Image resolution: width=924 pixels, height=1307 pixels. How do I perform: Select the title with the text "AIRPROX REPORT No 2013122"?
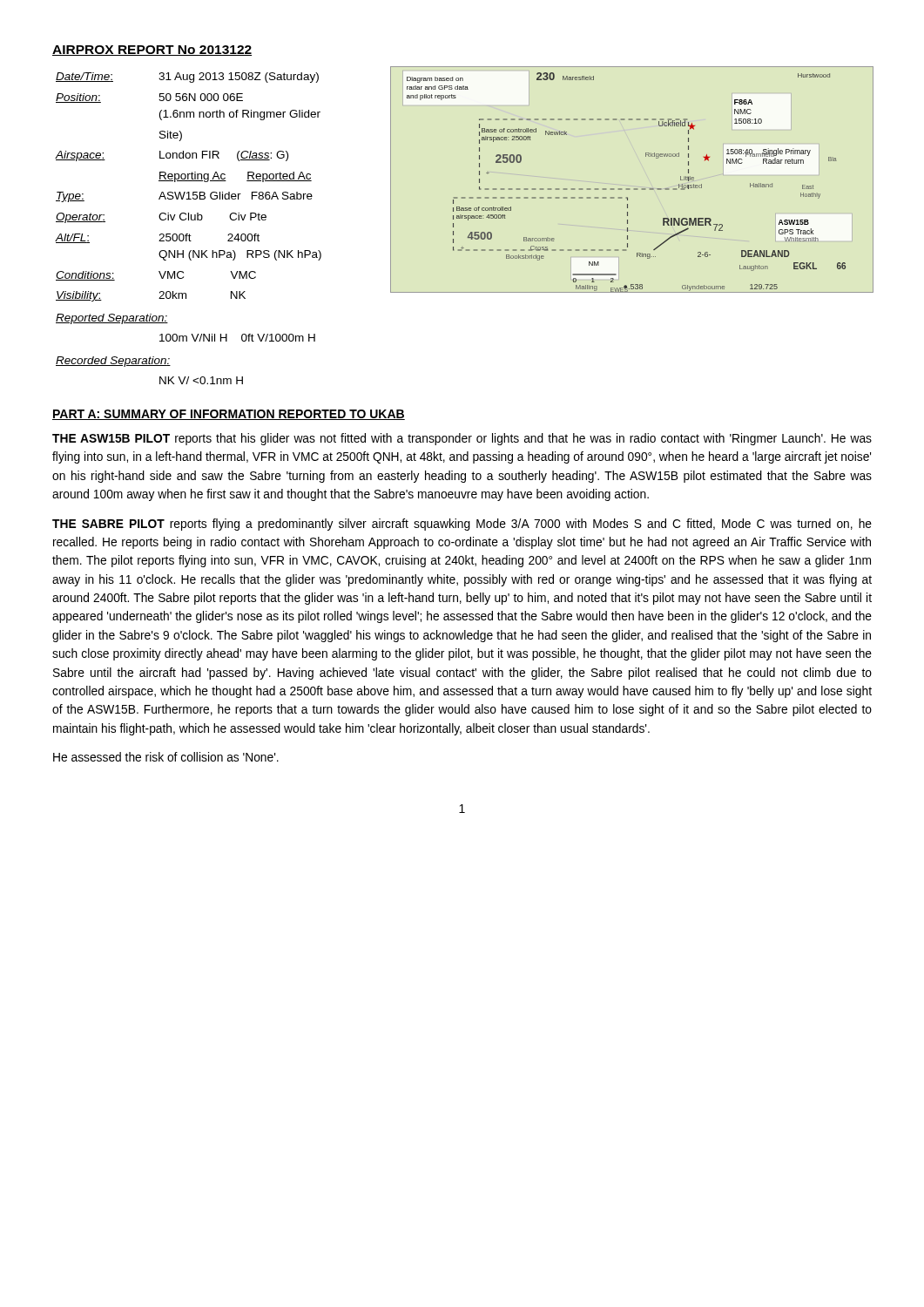click(152, 49)
